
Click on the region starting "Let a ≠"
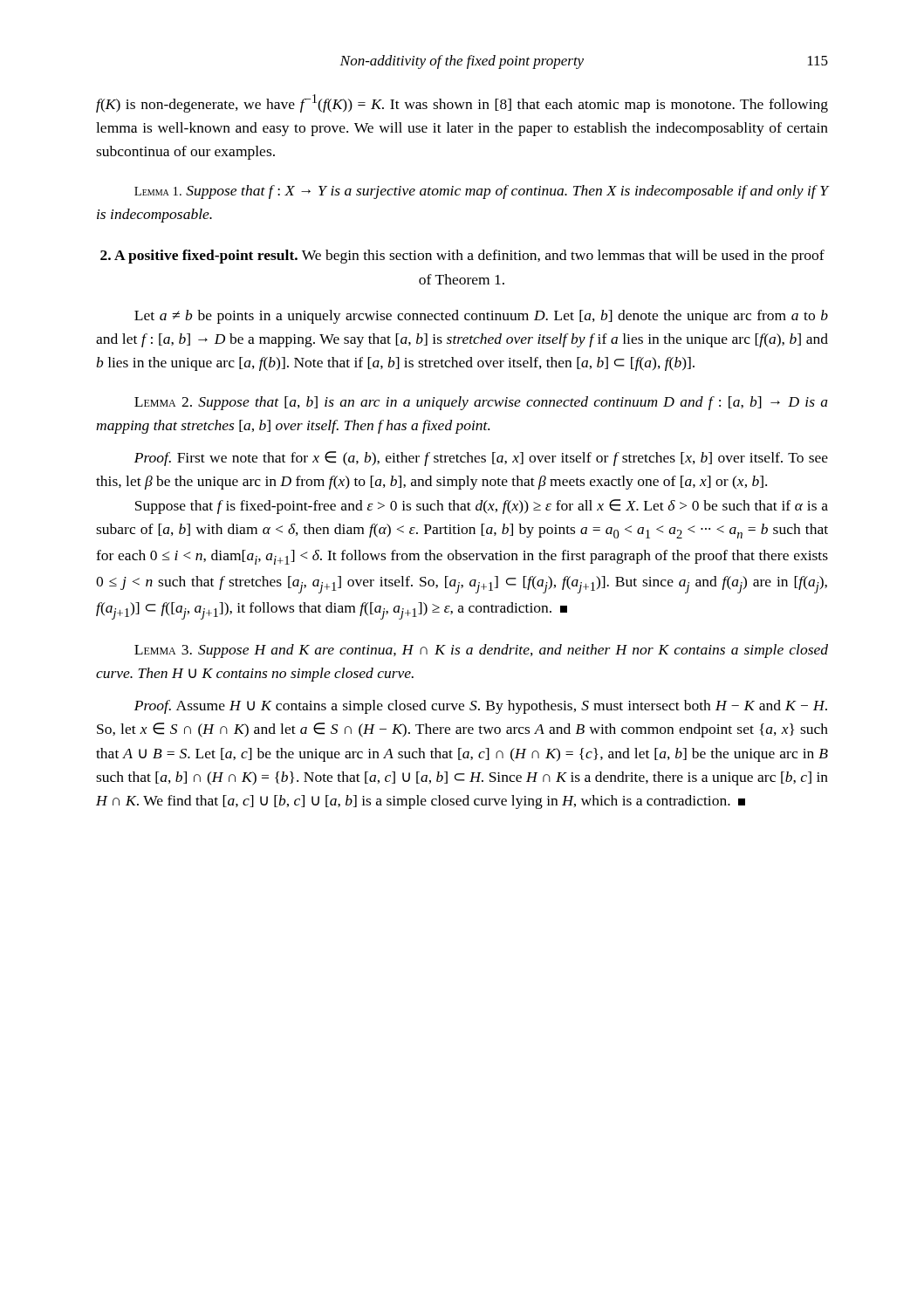click(x=462, y=339)
